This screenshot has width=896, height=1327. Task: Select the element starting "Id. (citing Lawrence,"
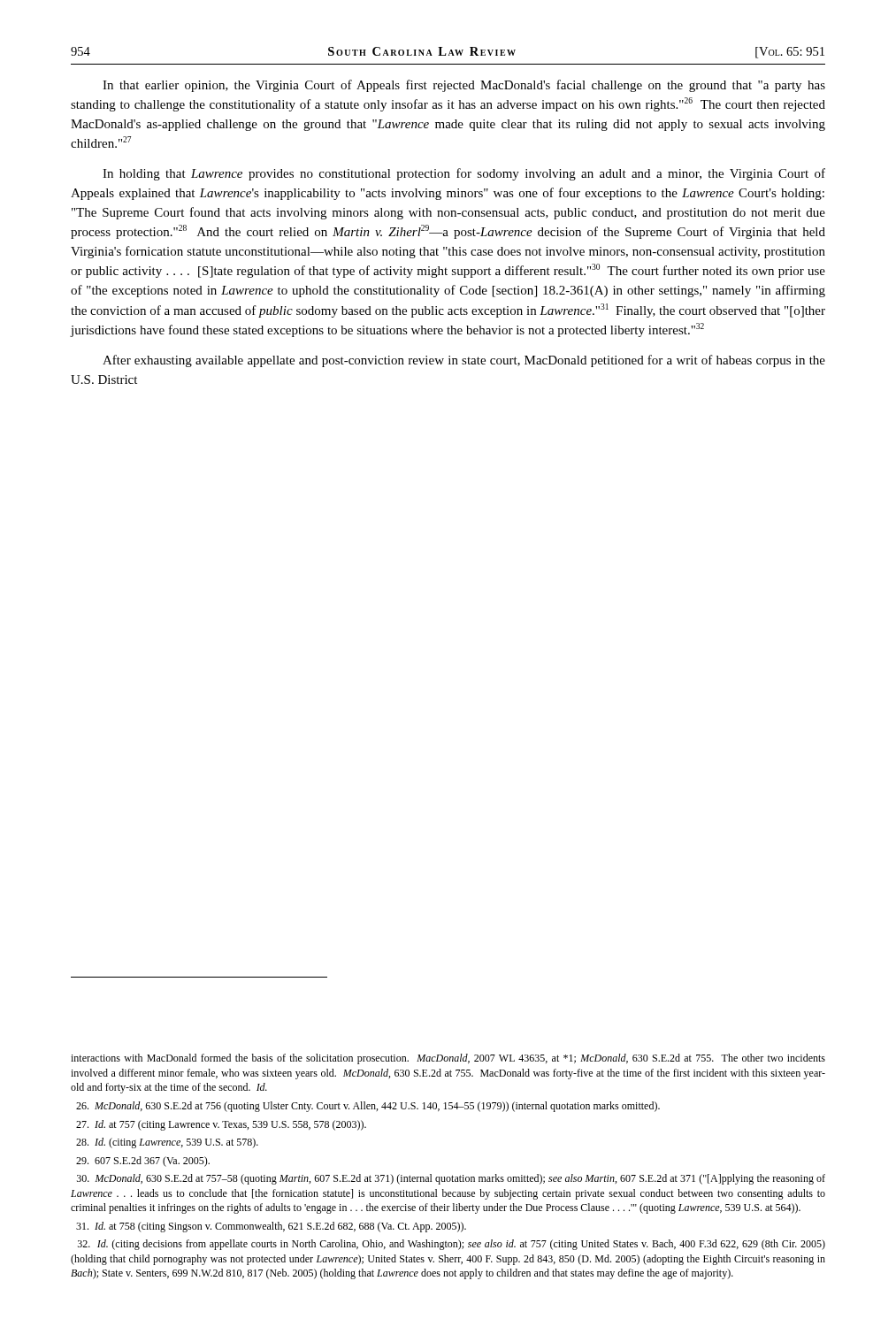point(165,1142)
